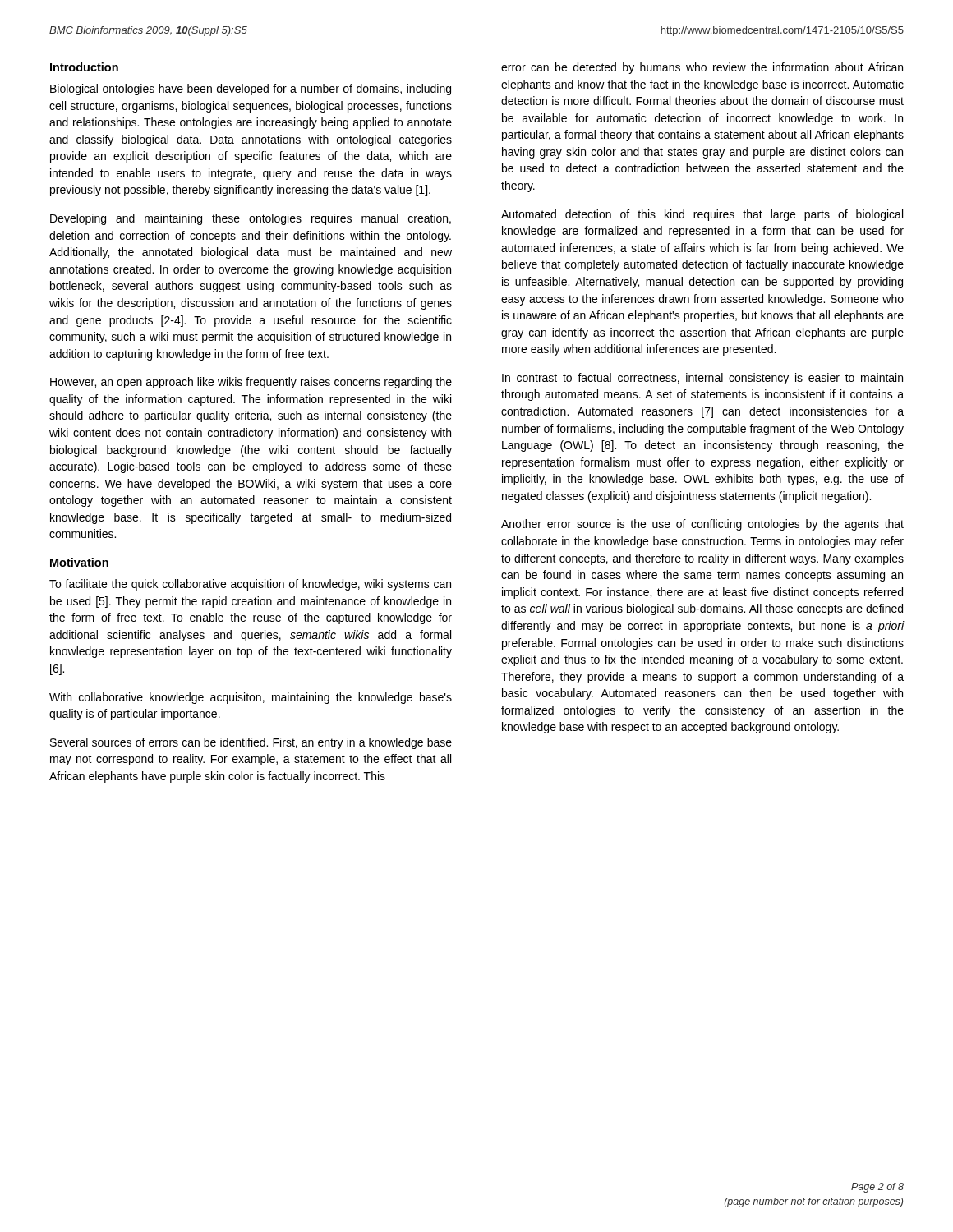The image size is (953, 1232).
Task: Point to the block beginning "Biological ontologies have"
Action: pyautogui.click(x=251, y=139)
